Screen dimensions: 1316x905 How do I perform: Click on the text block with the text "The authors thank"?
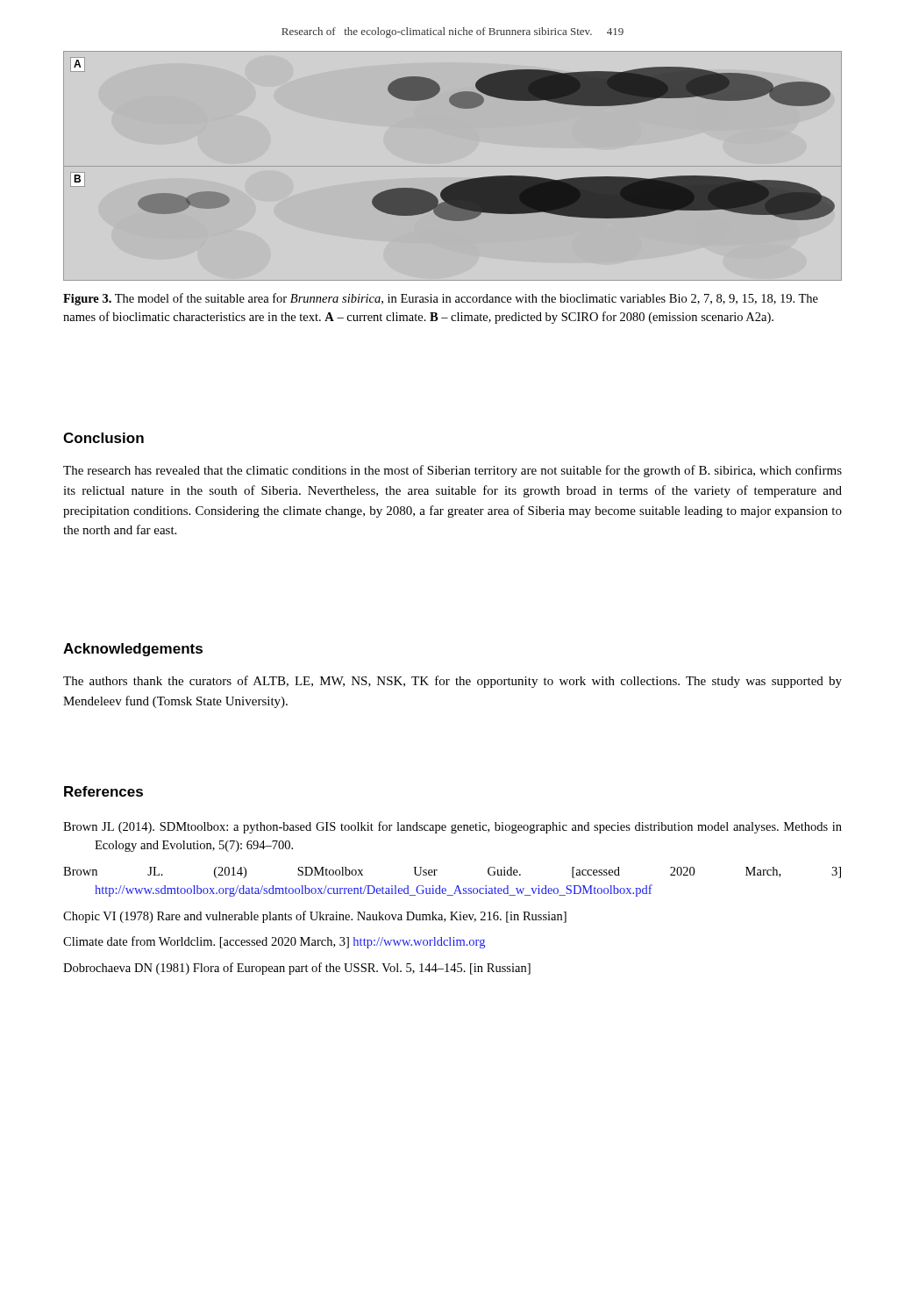point(452,691)
